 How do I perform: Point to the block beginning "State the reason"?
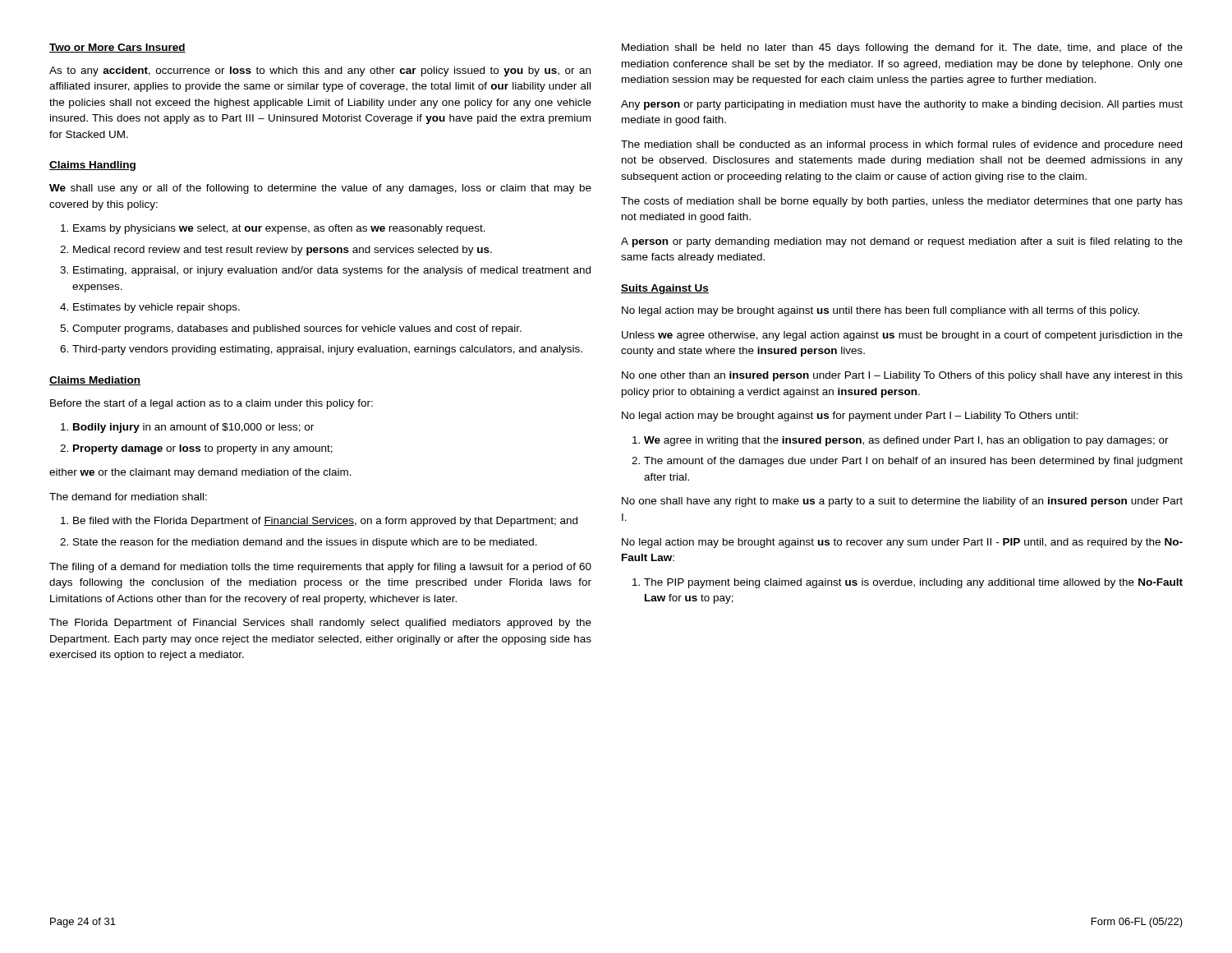pos(305,542)
